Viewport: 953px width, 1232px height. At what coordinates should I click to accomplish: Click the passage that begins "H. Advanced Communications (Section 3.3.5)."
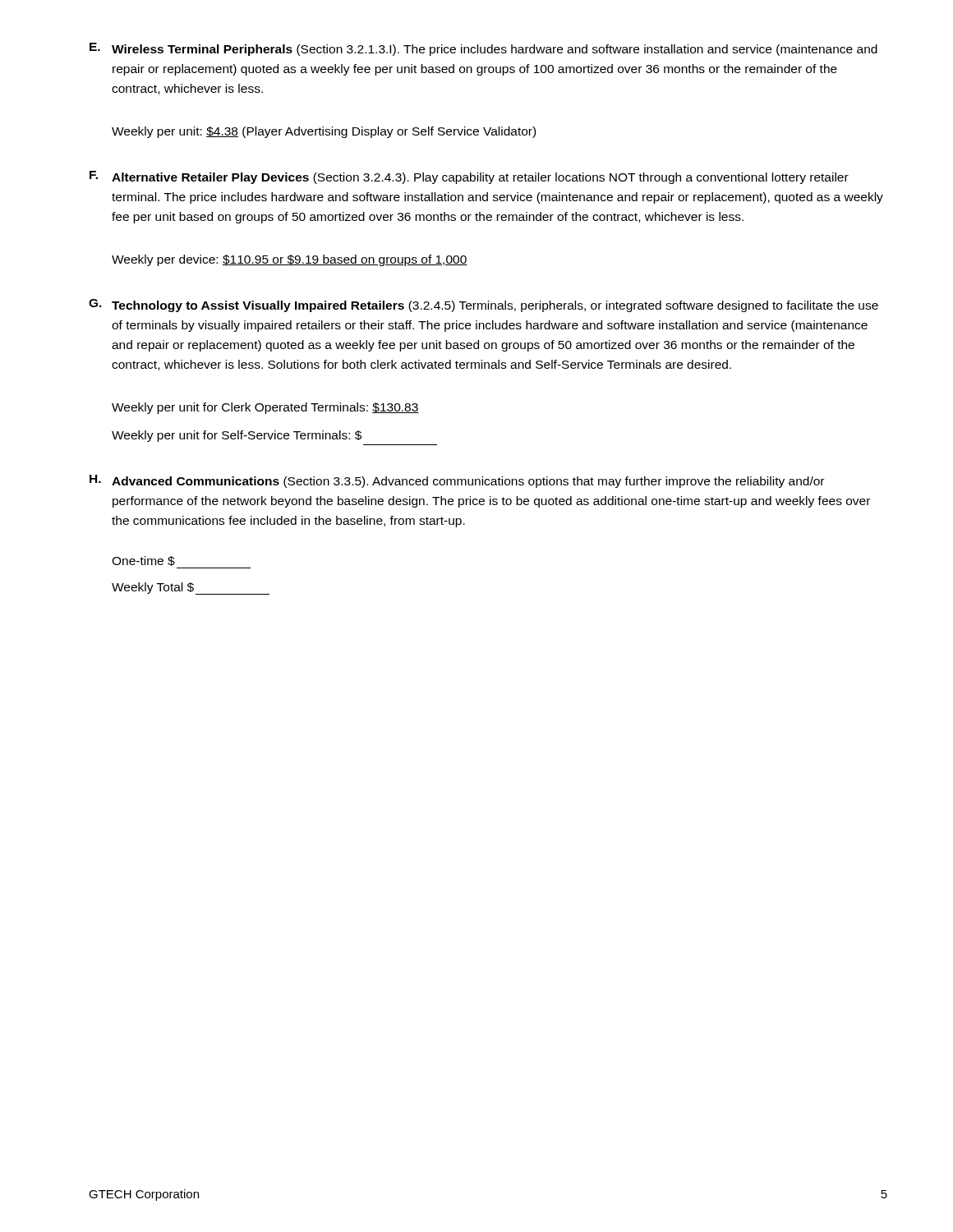tap(488, 501)
